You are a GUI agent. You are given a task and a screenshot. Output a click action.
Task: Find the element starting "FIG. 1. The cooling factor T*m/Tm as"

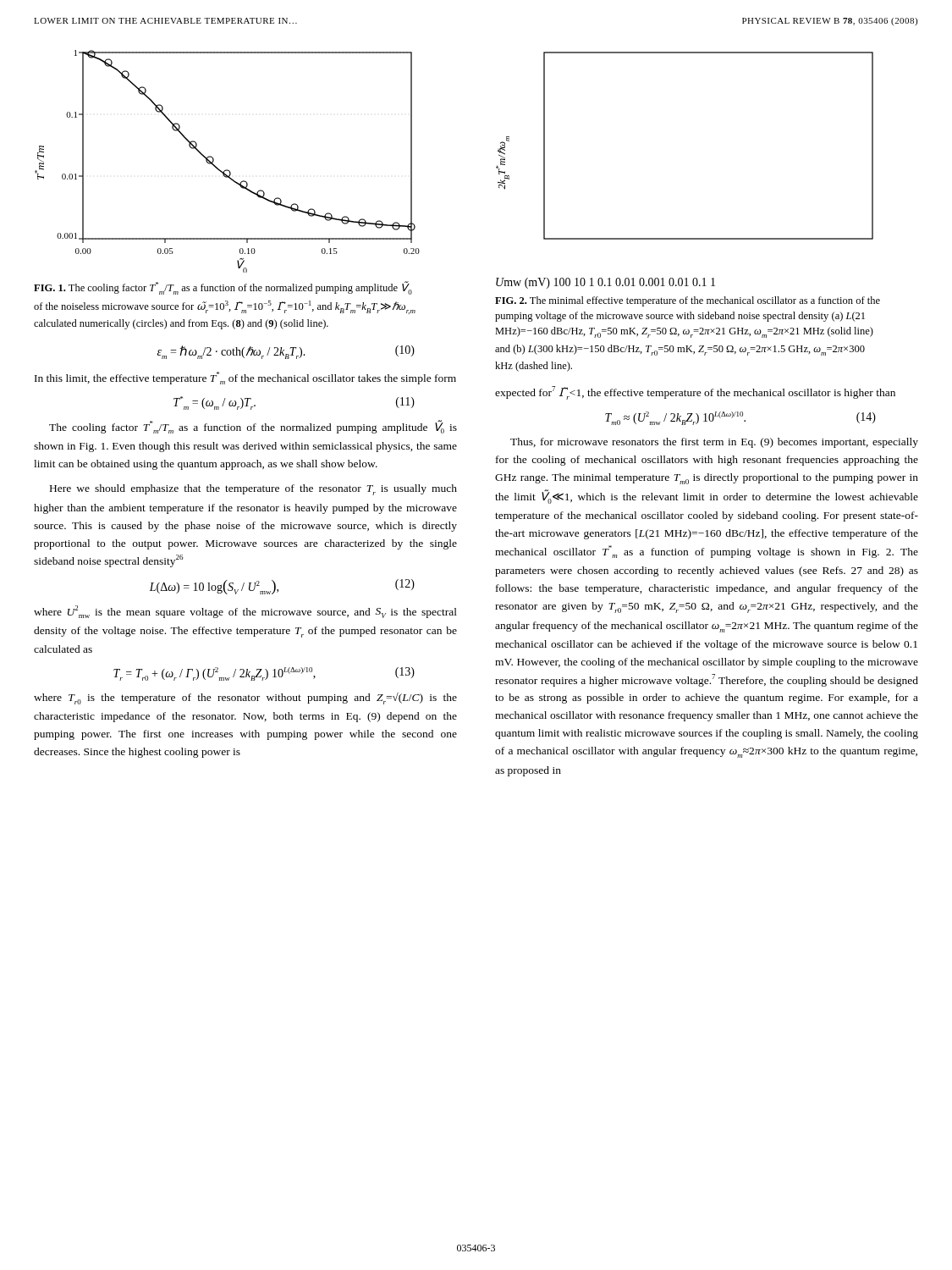[x=225, y=305]
